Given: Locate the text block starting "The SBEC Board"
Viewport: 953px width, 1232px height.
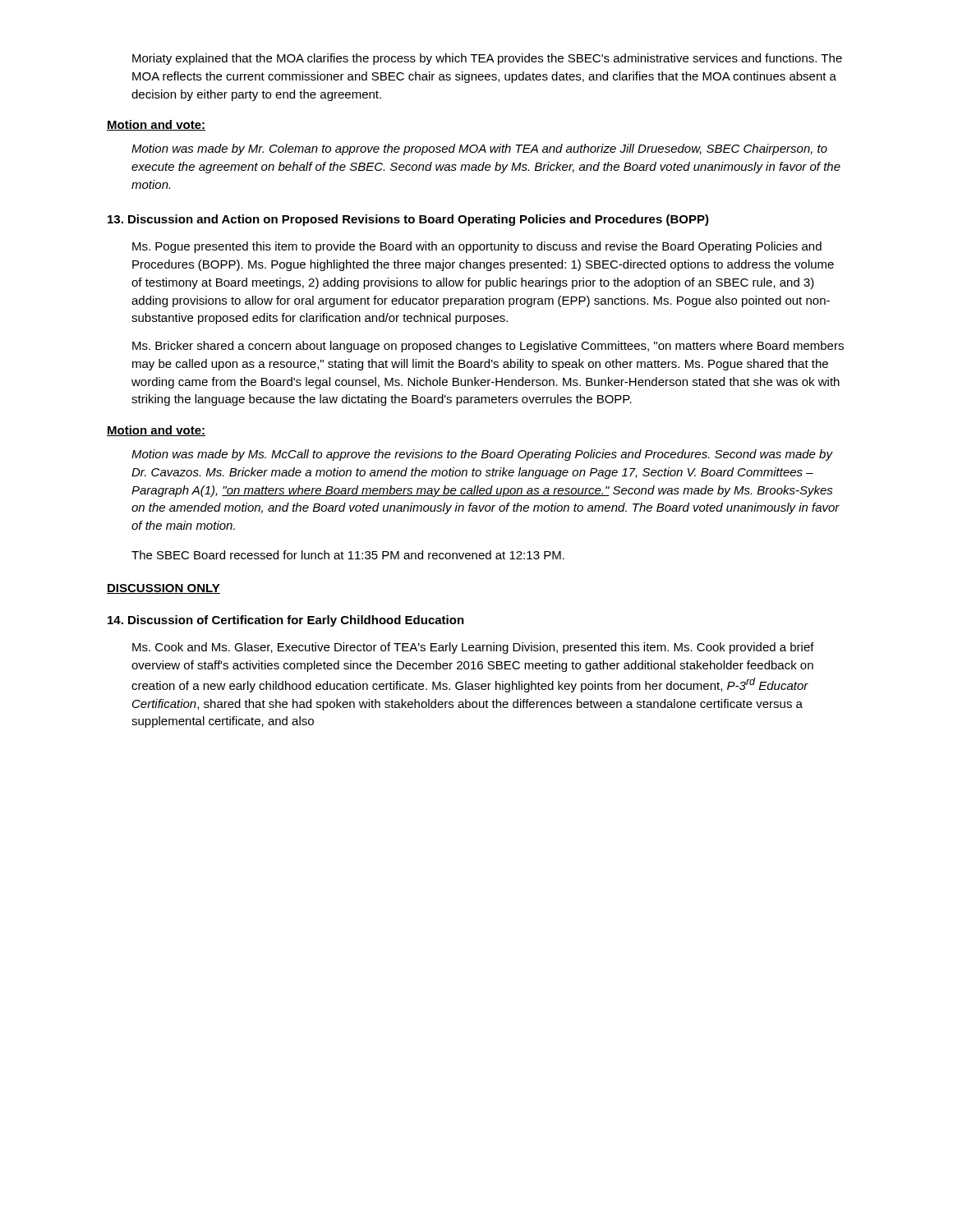Looking at the screenshot, I should pyautogui.click(x=489, y=555).
